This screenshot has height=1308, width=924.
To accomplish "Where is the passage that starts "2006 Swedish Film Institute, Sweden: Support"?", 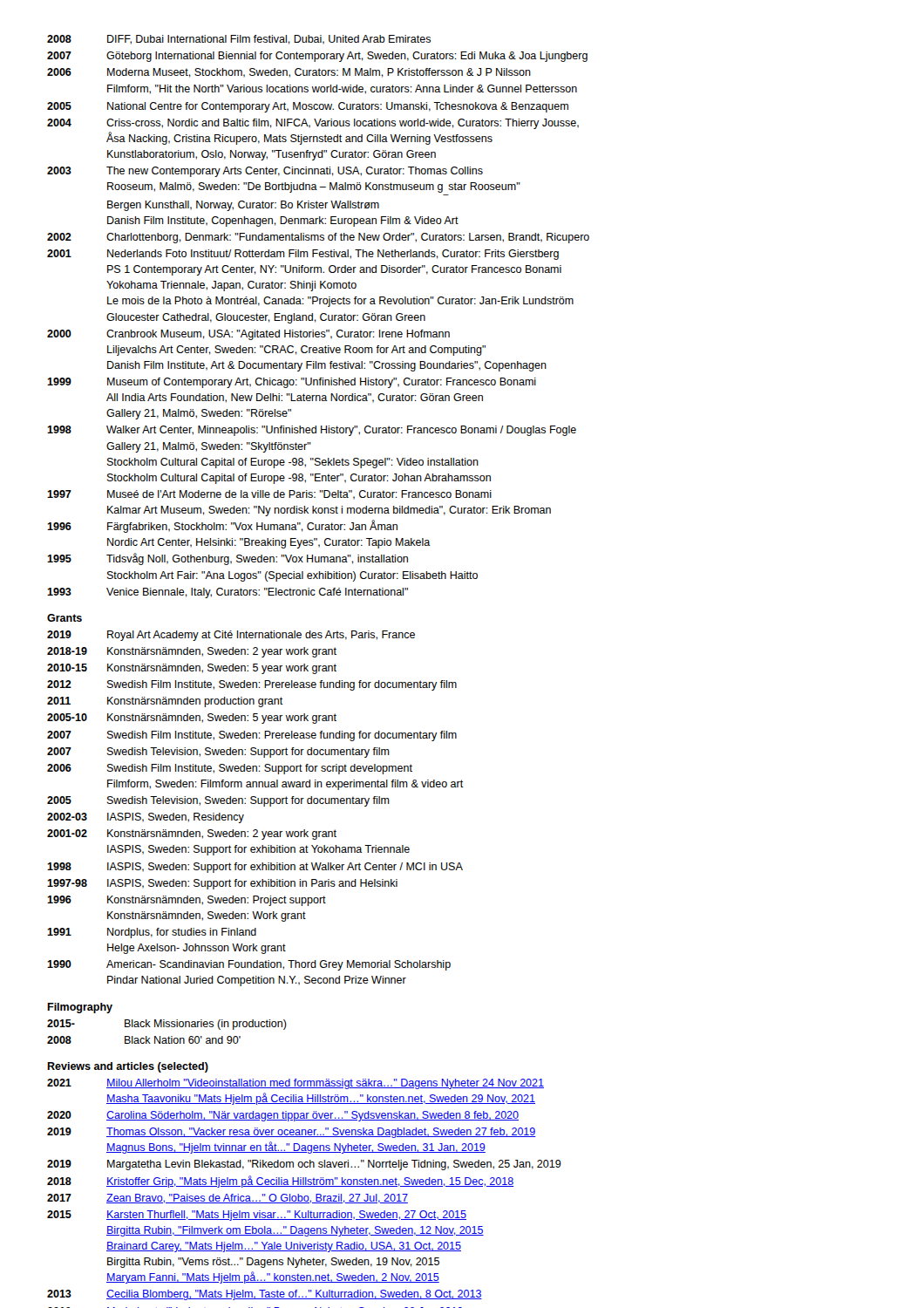I will (x=462, y=776).
